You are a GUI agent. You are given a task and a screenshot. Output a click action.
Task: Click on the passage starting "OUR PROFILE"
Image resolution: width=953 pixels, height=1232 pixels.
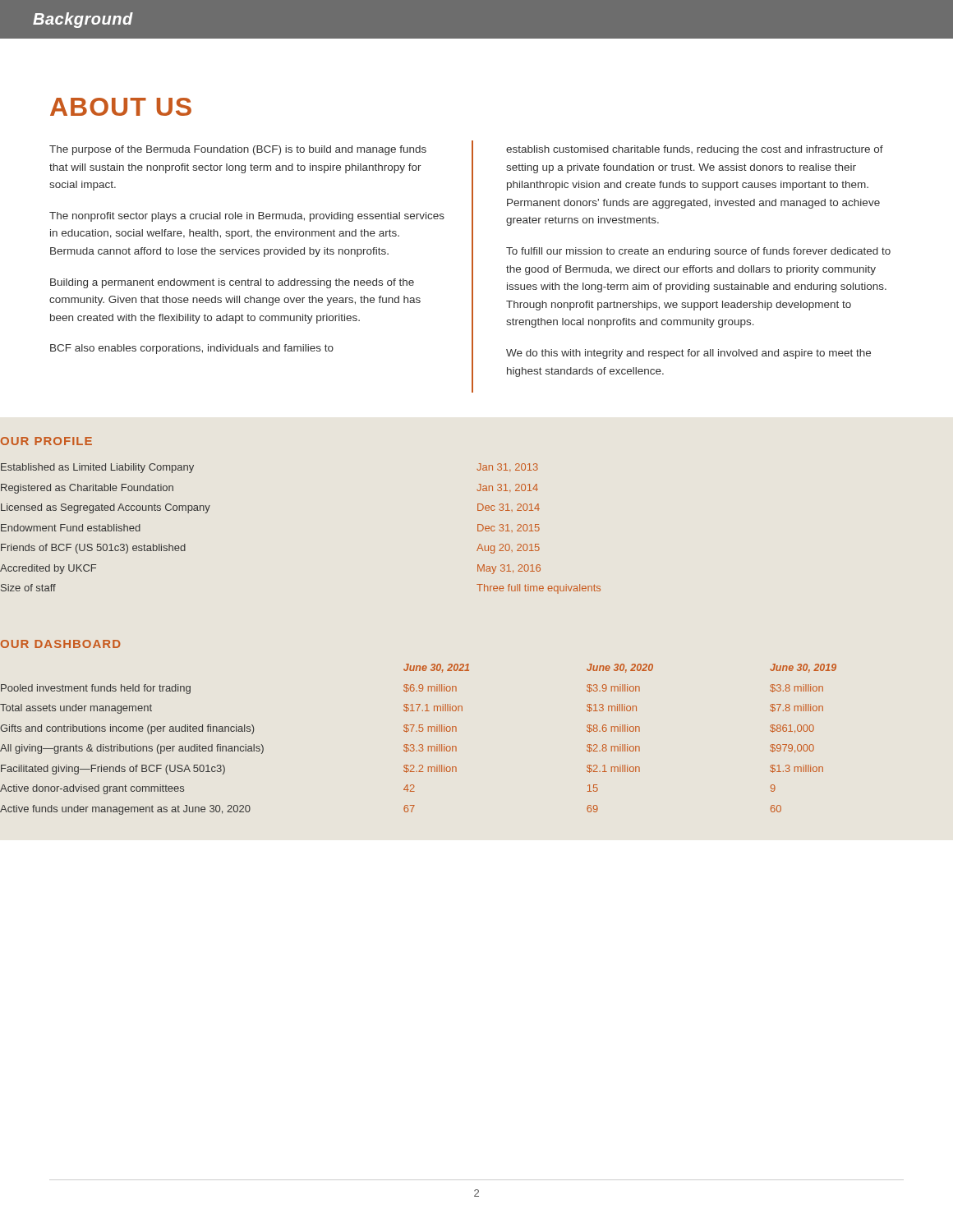point(47,441)
